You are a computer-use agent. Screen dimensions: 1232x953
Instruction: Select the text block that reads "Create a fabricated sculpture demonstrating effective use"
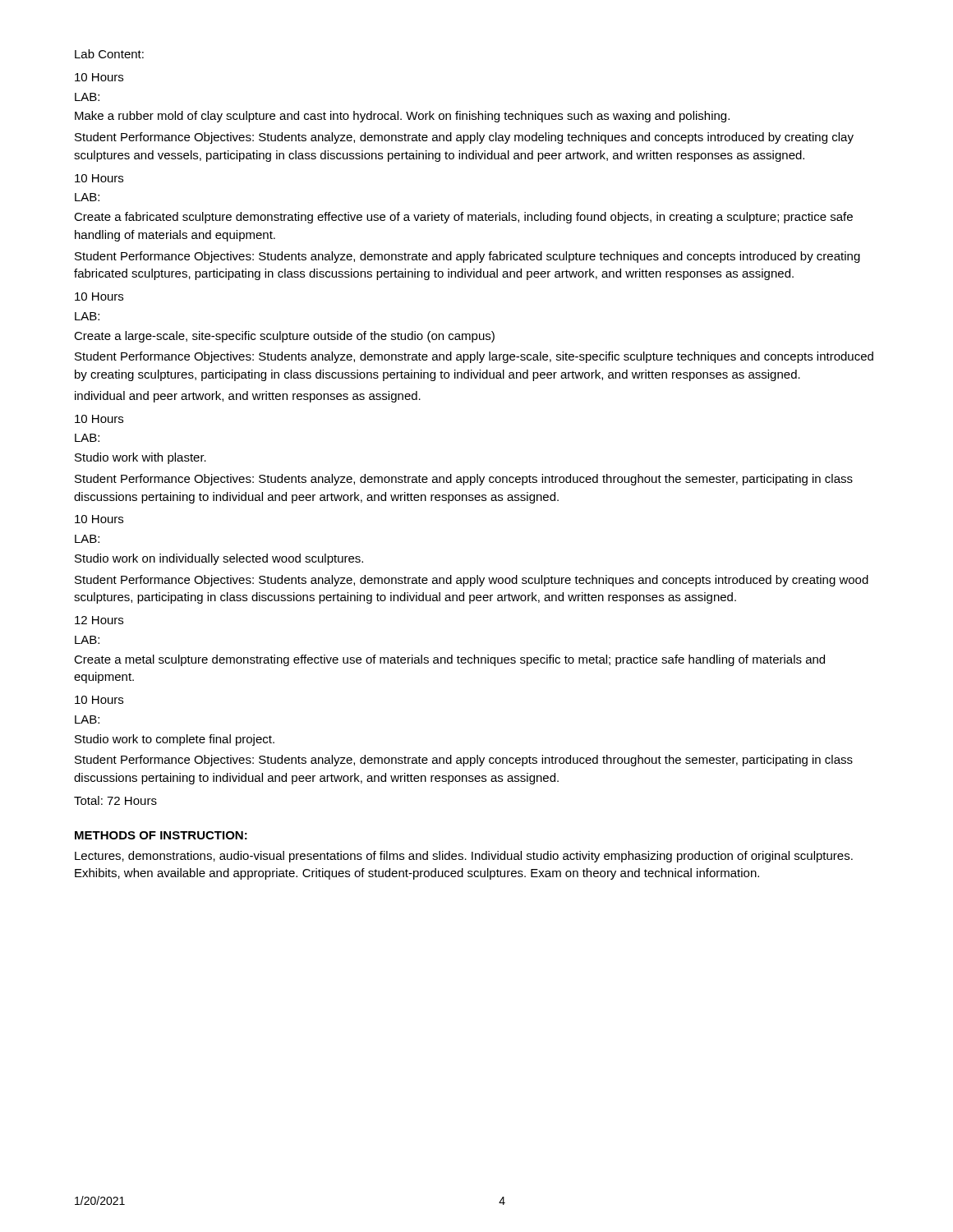click(x=464, y=225)
